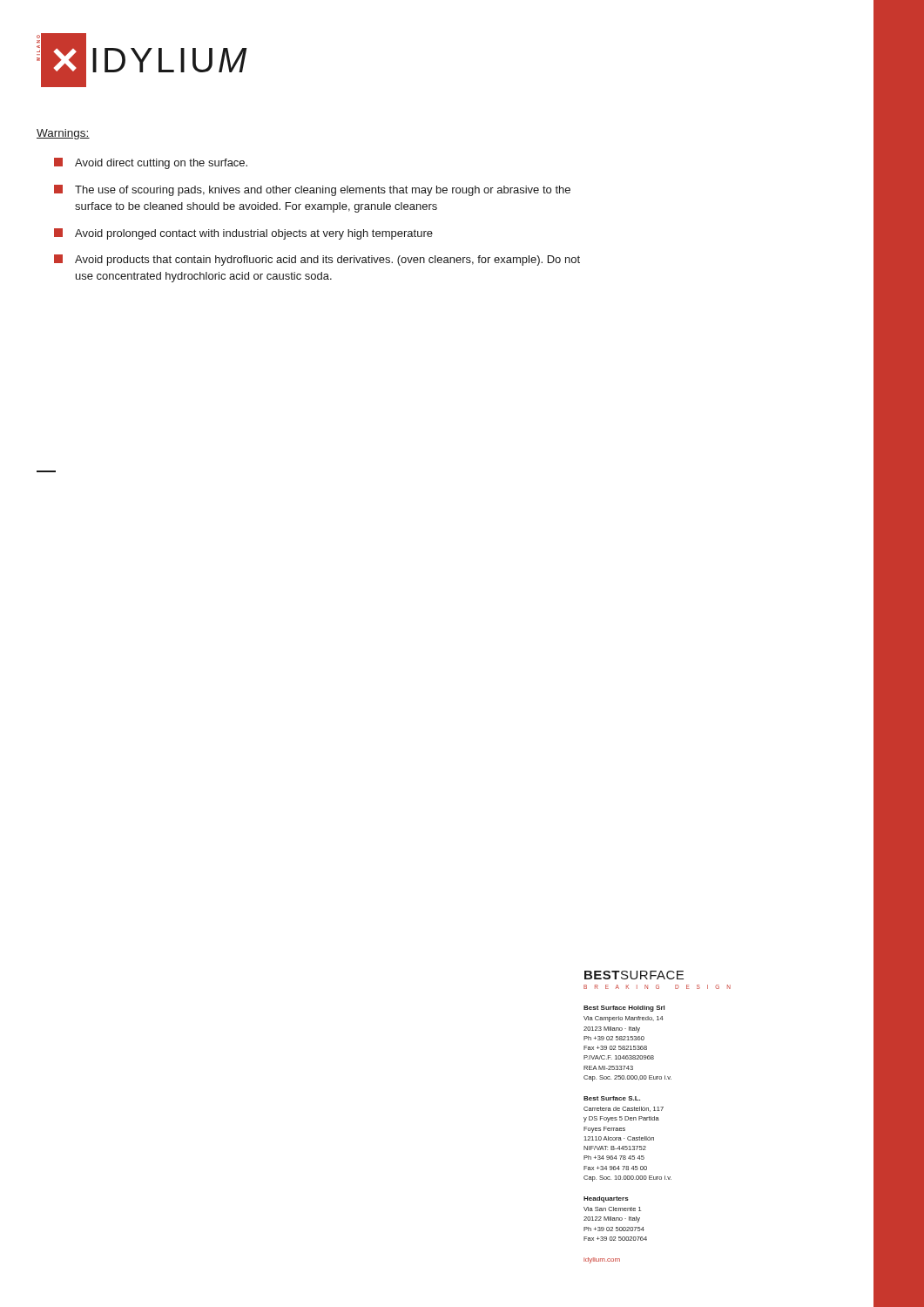Click on the text block starting "Avoid products that contain hydrofluoric acid"
This screenshot has width=924, height=1307.
(x=324, y=269)
